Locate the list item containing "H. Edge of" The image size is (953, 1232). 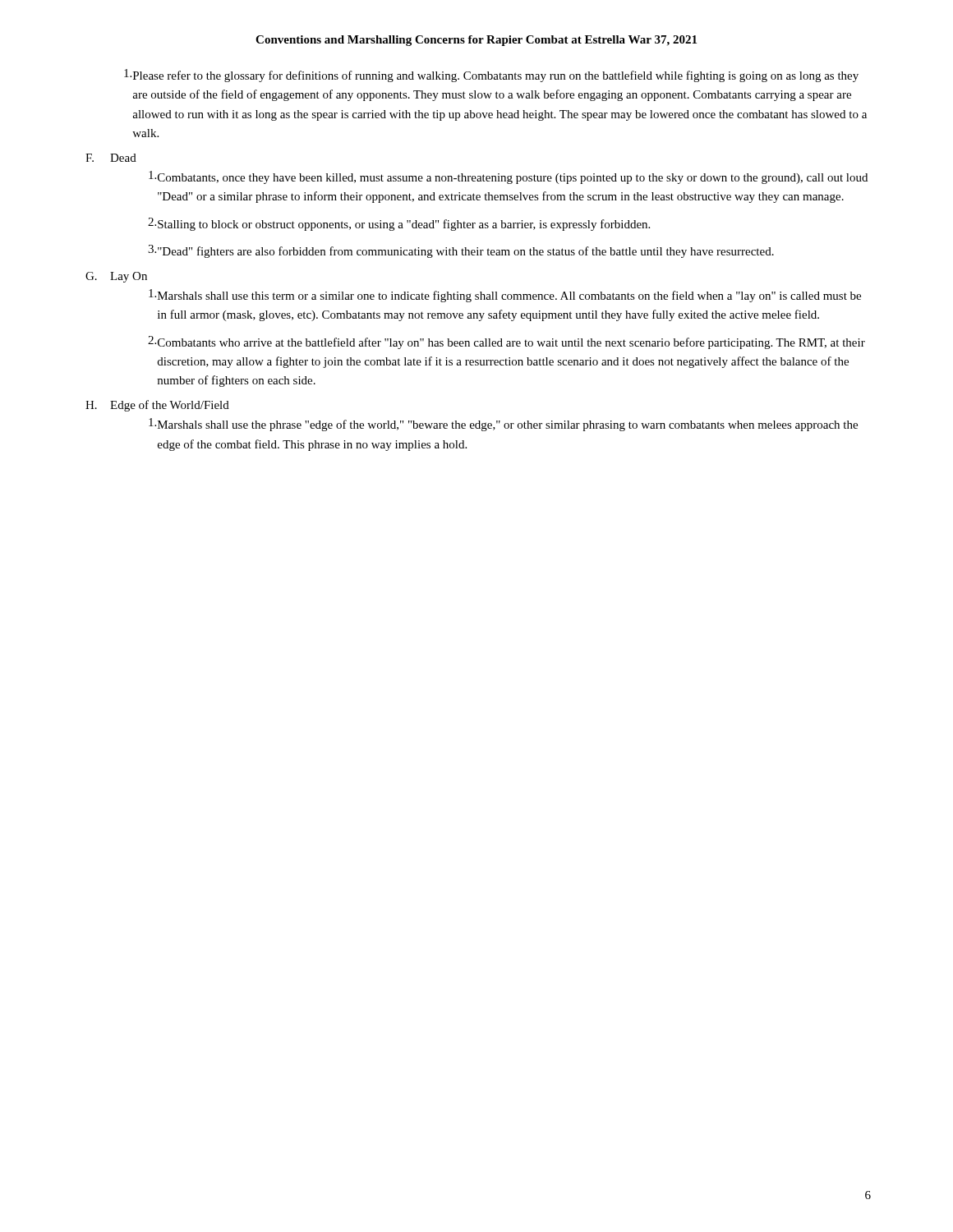(157, 406)
